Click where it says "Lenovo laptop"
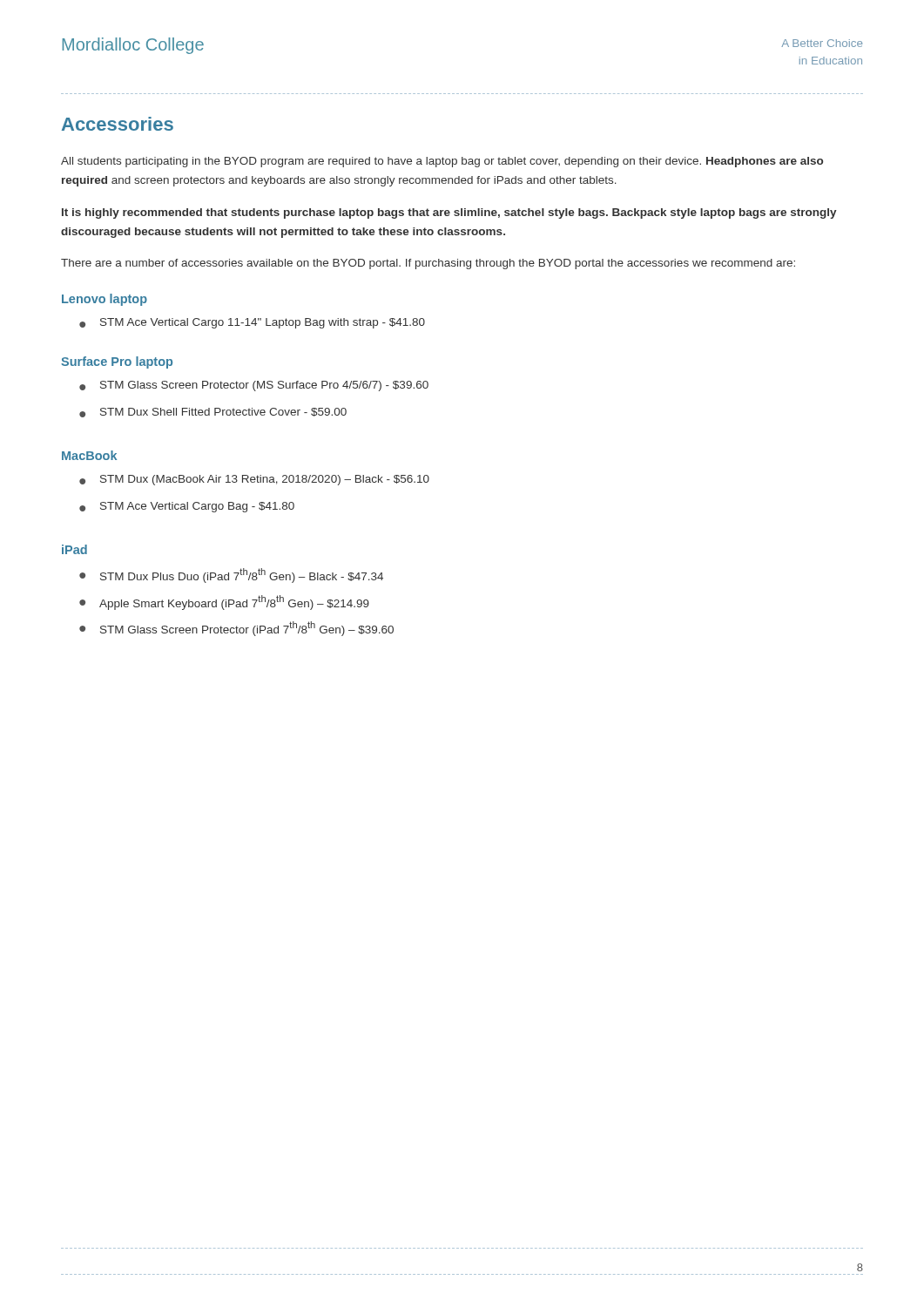Viewport: 924px width, 1307px height. coord(104,299)
